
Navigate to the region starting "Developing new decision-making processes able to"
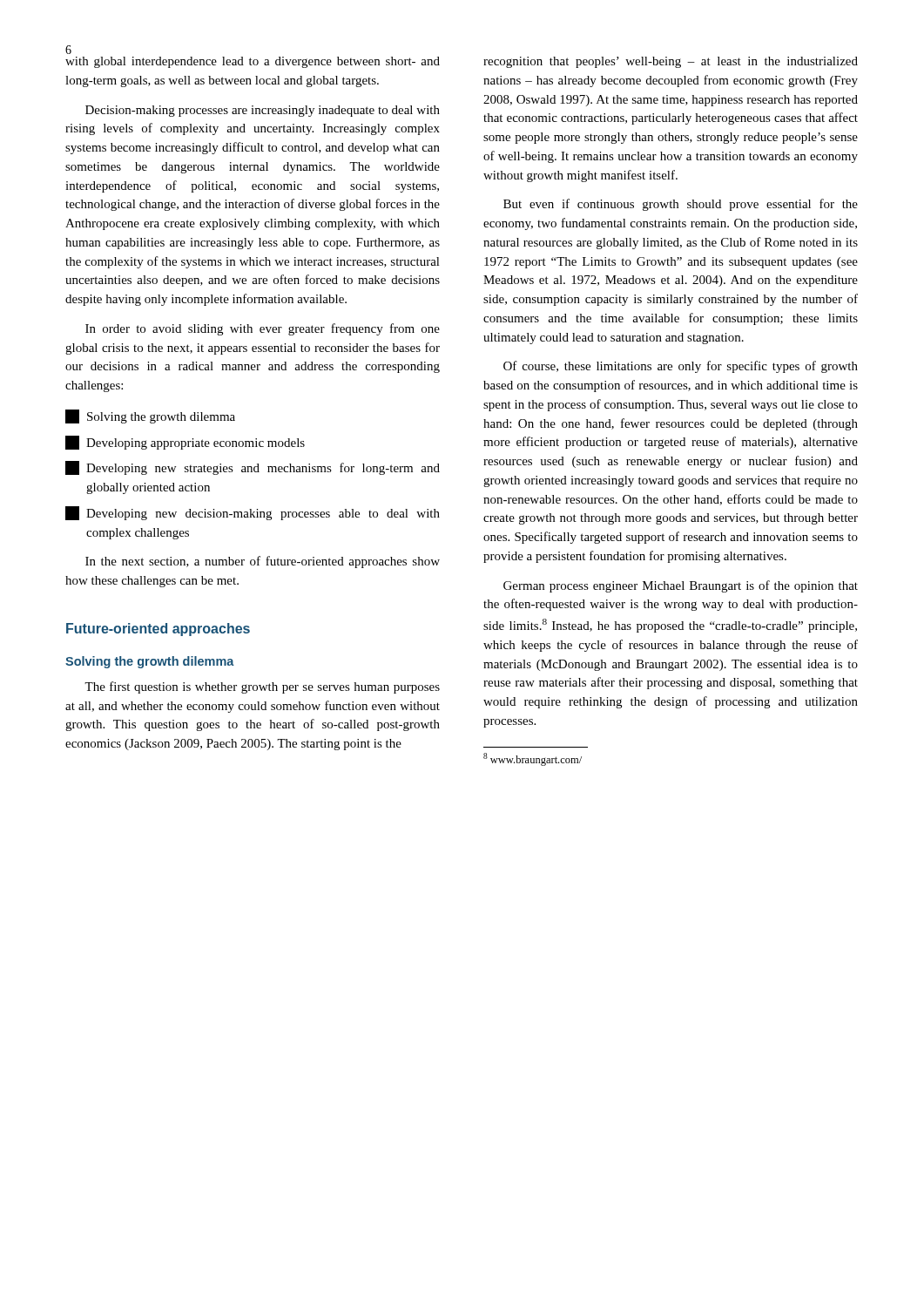(x=253, y=523)
